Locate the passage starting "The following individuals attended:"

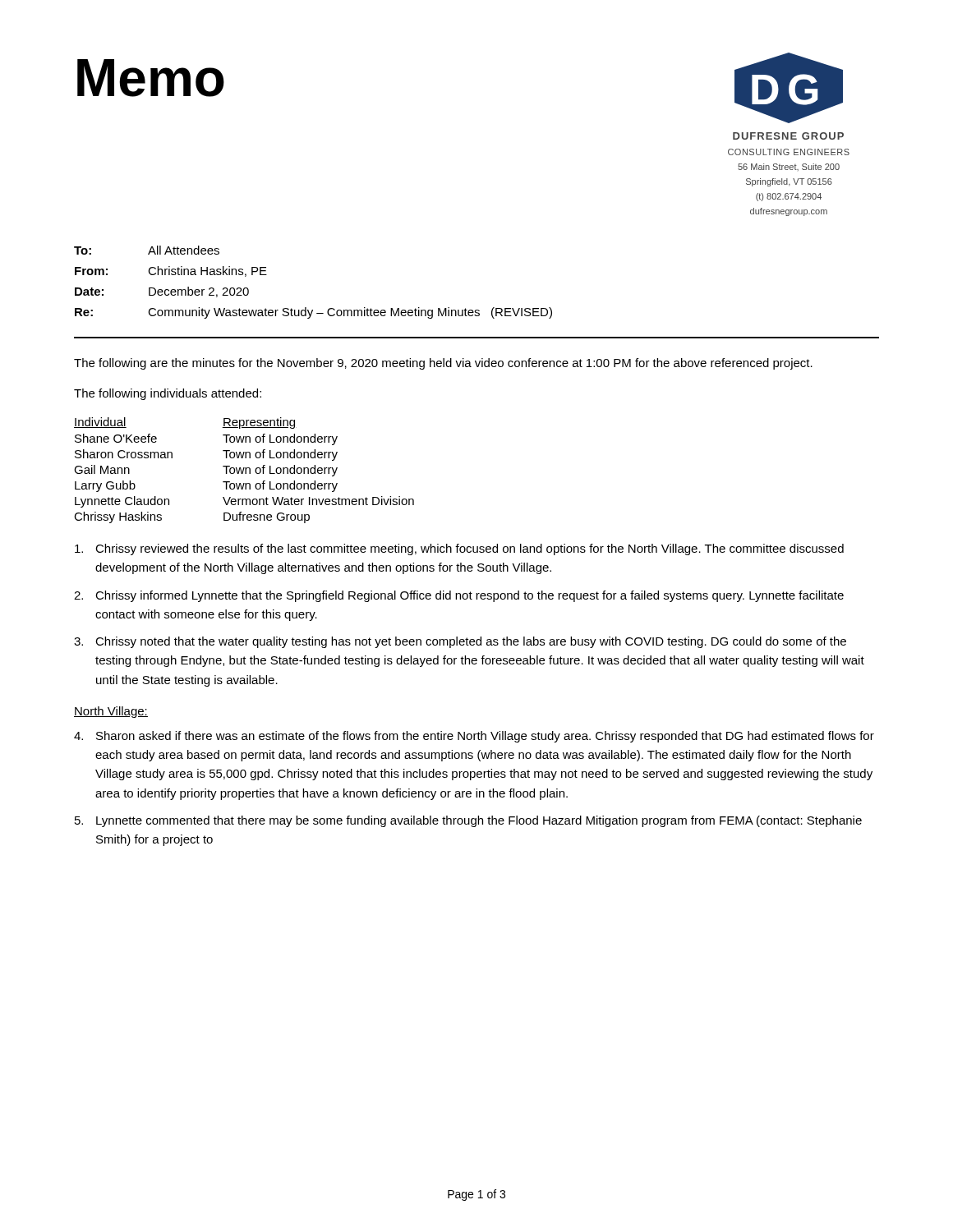coord(168,393)
